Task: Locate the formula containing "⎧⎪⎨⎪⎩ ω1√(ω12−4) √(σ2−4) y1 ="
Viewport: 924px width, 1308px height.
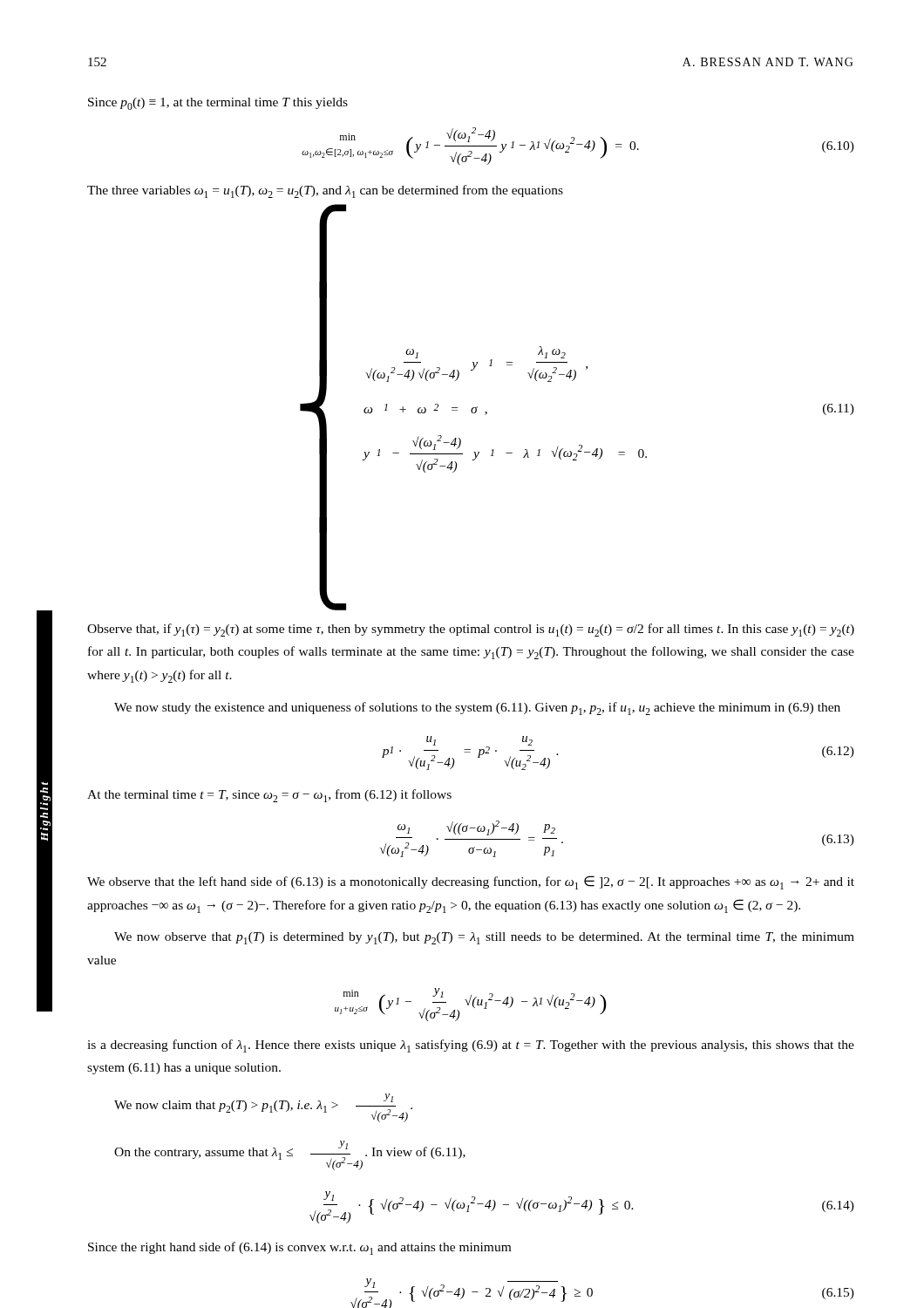Action: tap(471, 408)
